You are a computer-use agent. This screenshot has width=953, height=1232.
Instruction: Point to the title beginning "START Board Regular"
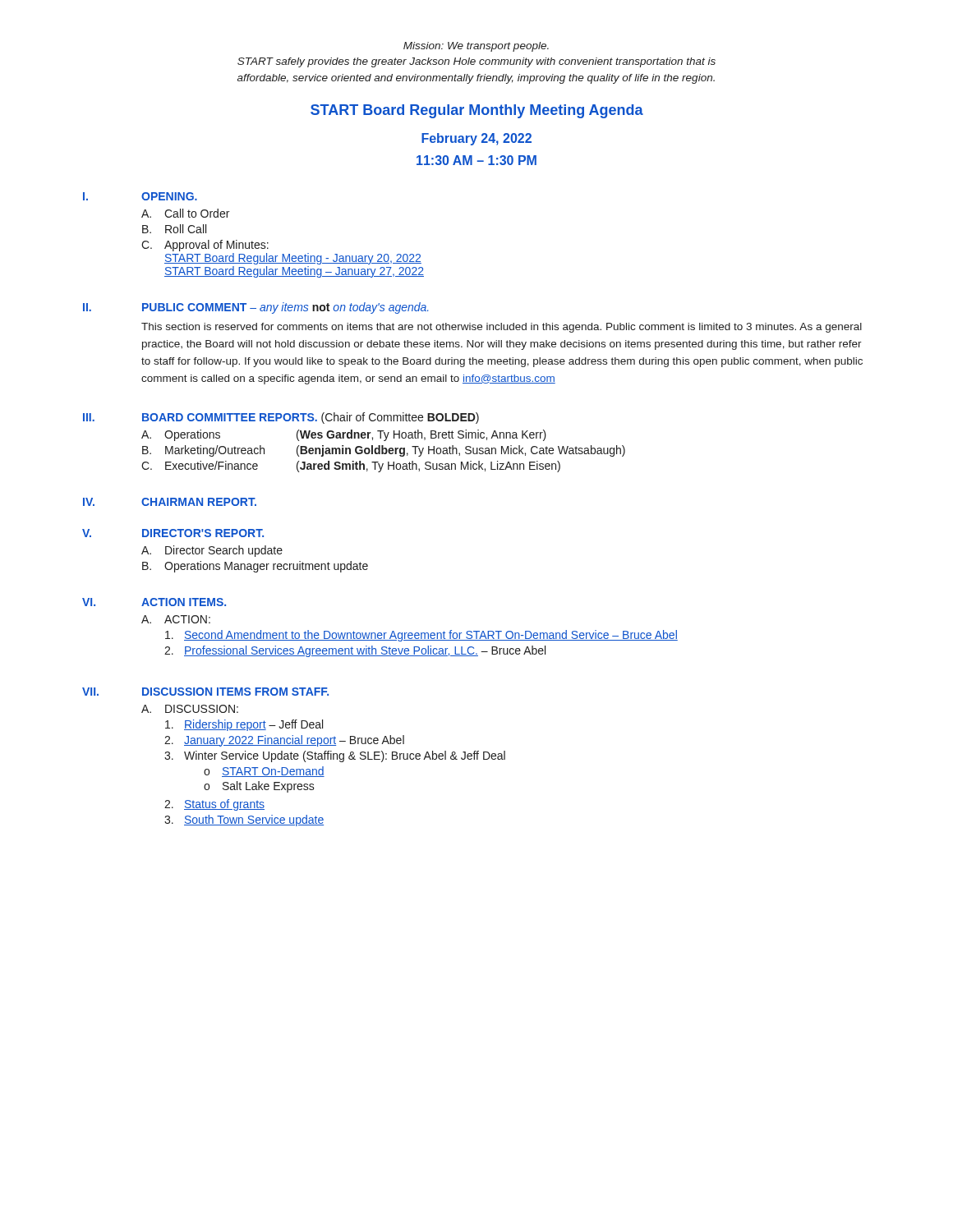click(x=476, y=110)
